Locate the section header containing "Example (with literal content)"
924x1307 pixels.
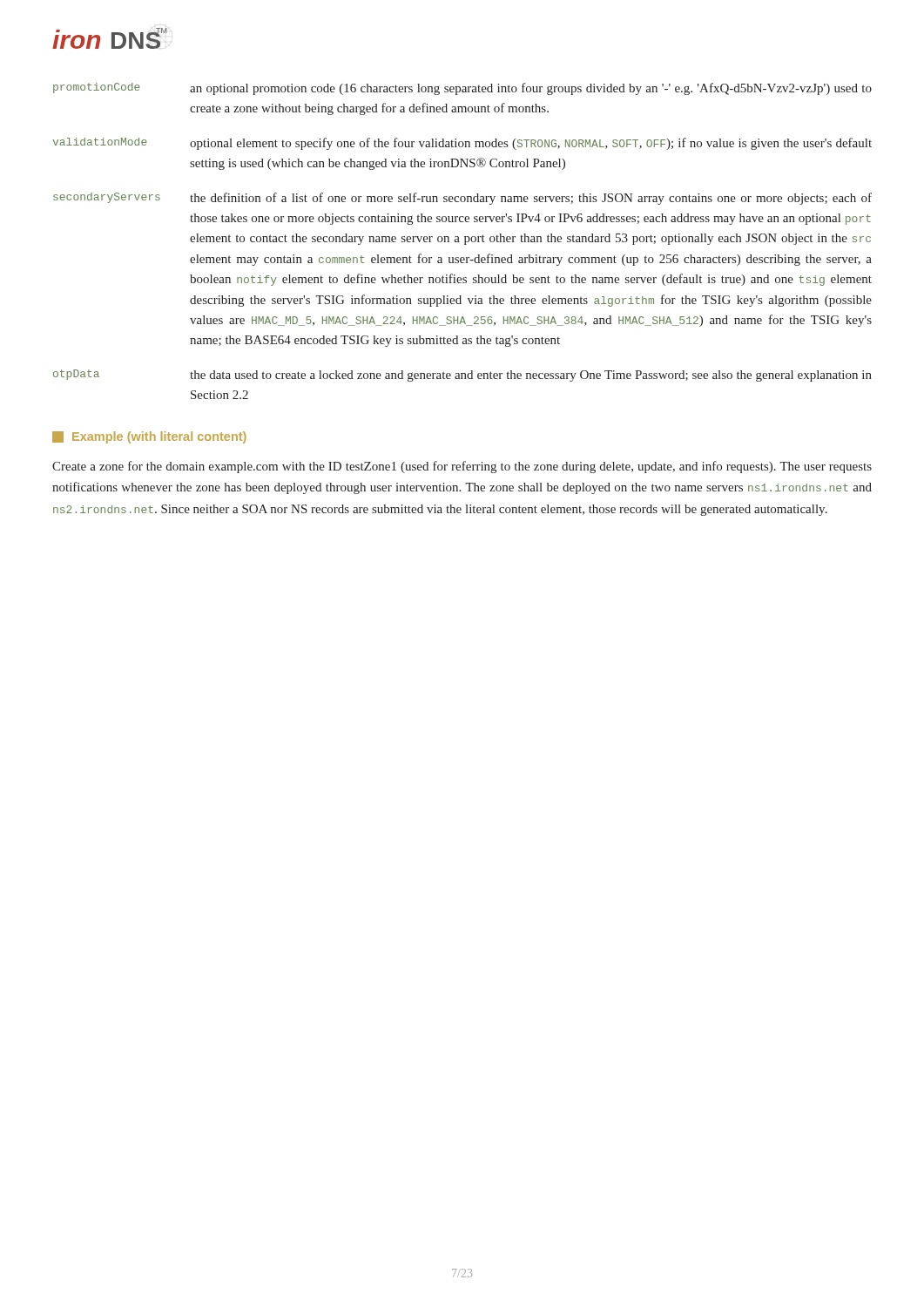pos(150,437)
